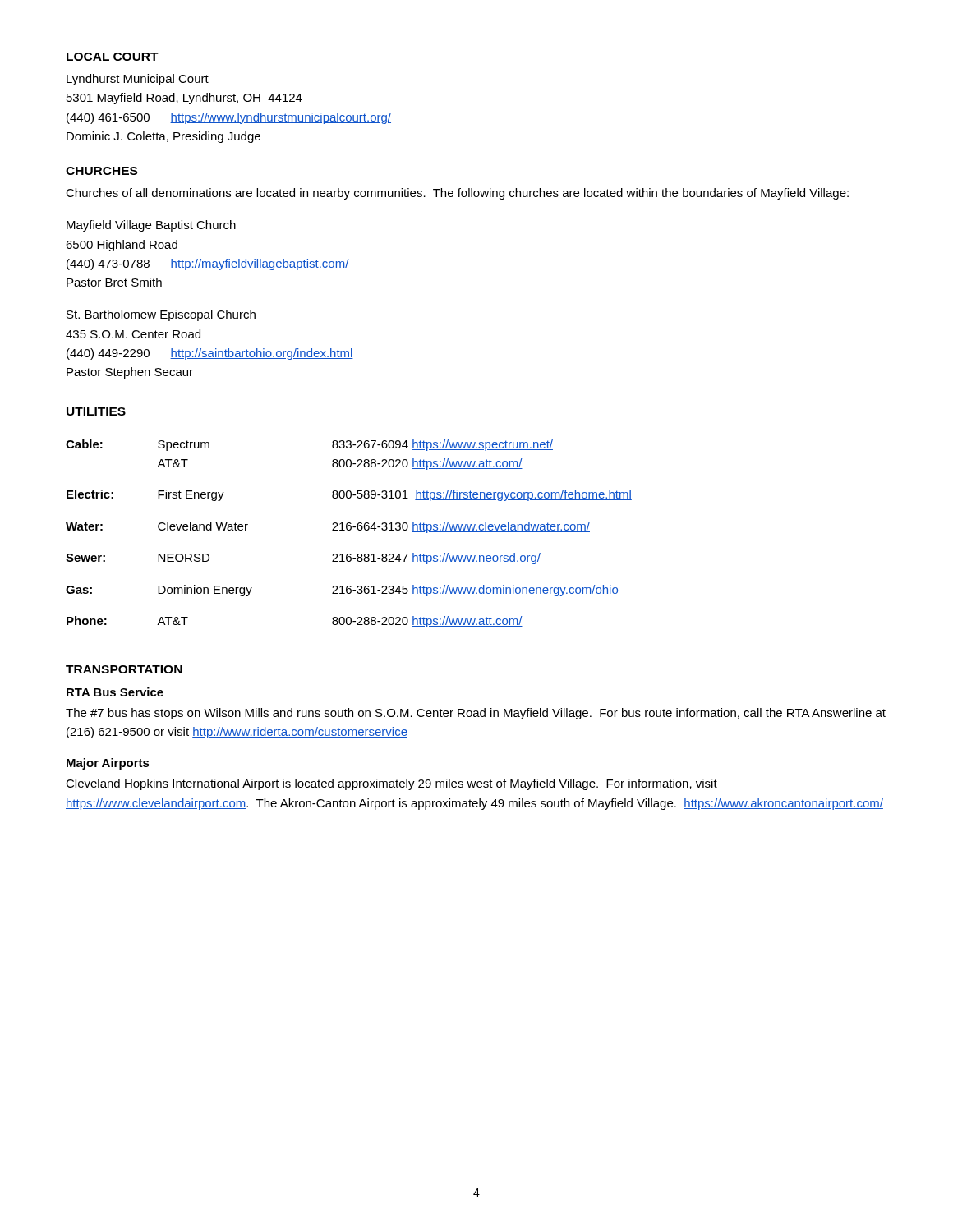Click on the text block containing "Lyndhurst Municipal Court 5301 Mayfield"

pyautogui.click(x=228, y=107)
